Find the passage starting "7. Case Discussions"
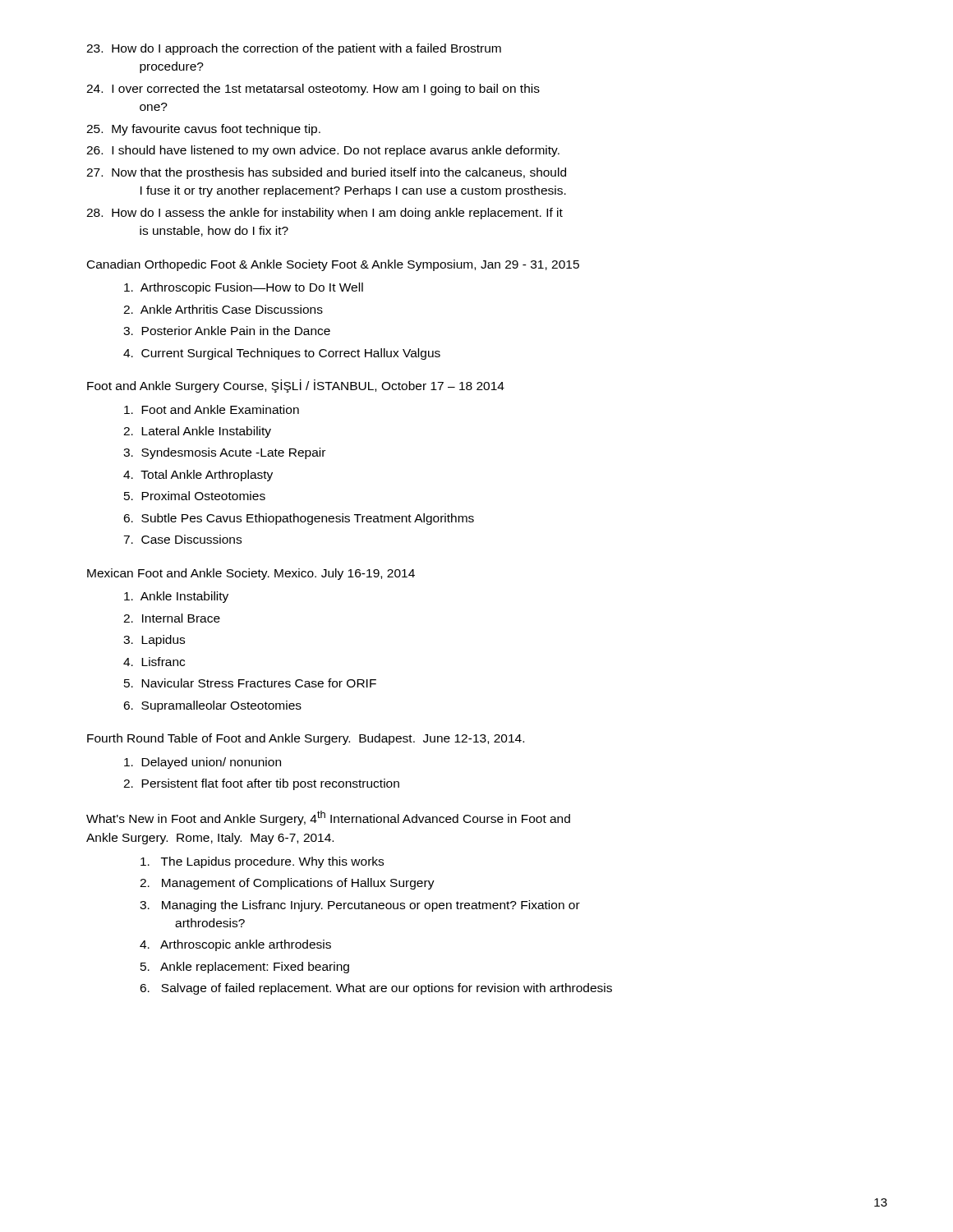The width and height of the screenshot is (953, 1232). [x=183, y=539]
